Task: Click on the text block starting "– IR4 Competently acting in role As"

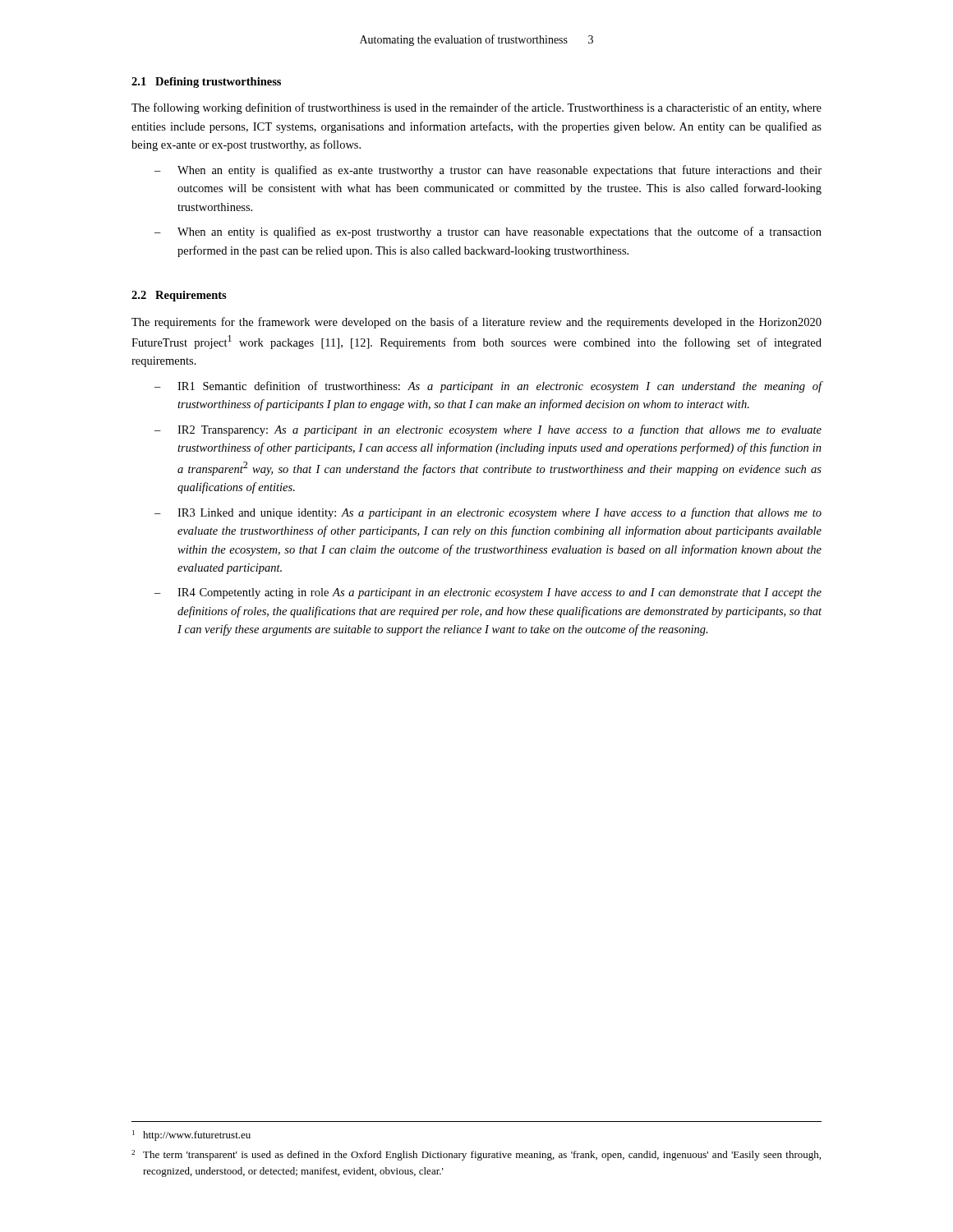Action: 488,611
